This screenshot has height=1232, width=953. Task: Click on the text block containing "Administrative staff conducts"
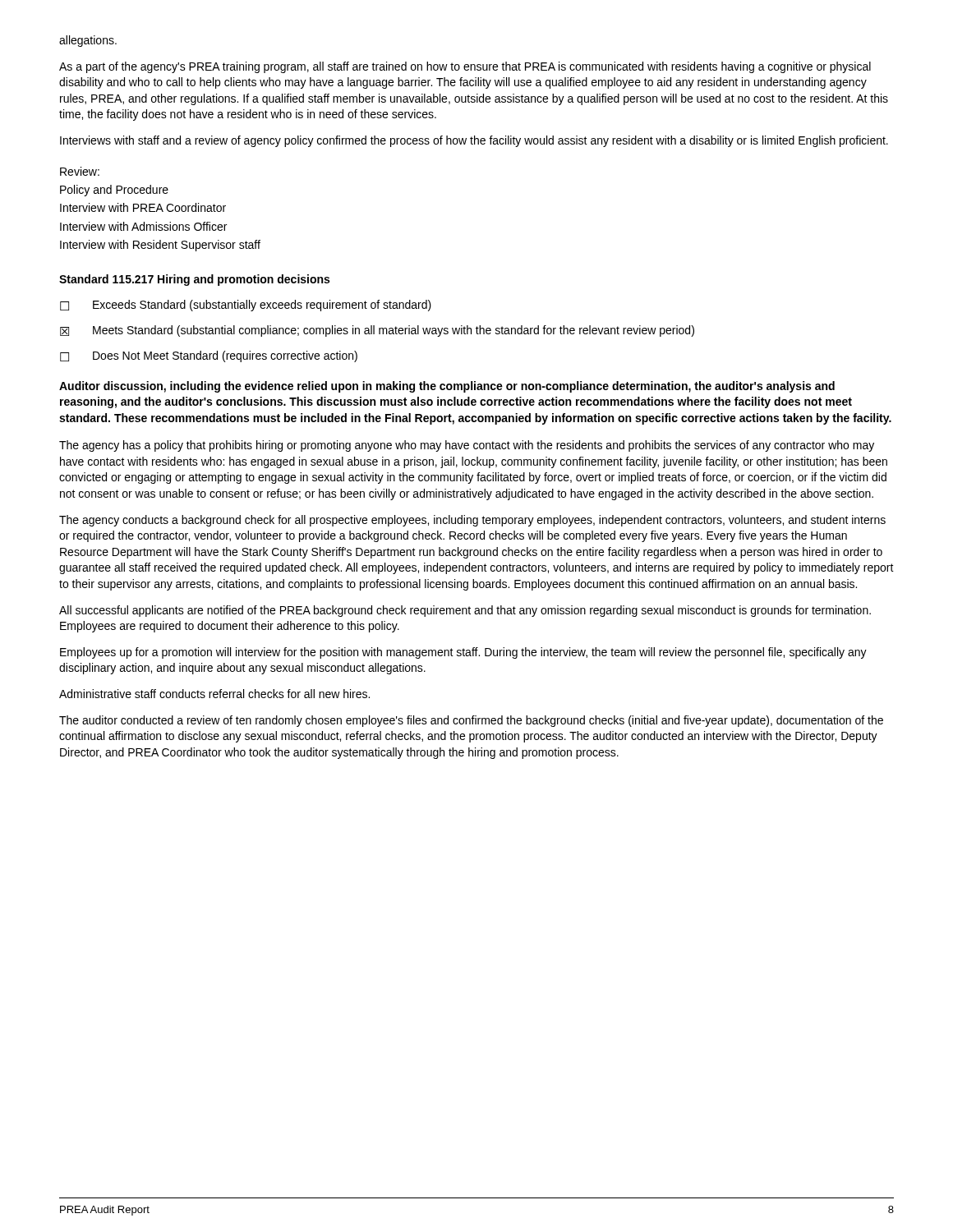pos(215,694)
